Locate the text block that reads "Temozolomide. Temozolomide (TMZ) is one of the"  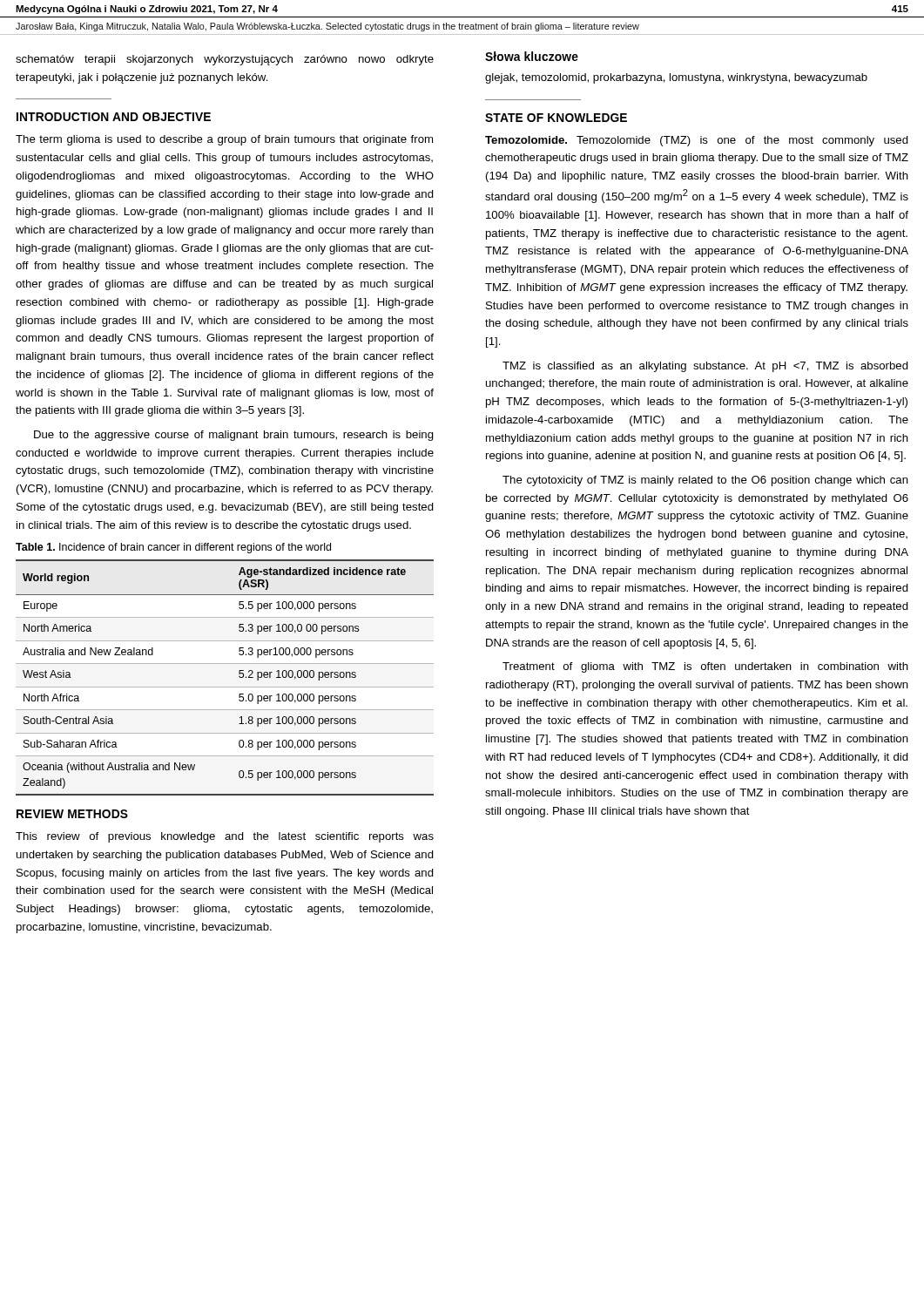pyautogui.click(x=697, y=476)
